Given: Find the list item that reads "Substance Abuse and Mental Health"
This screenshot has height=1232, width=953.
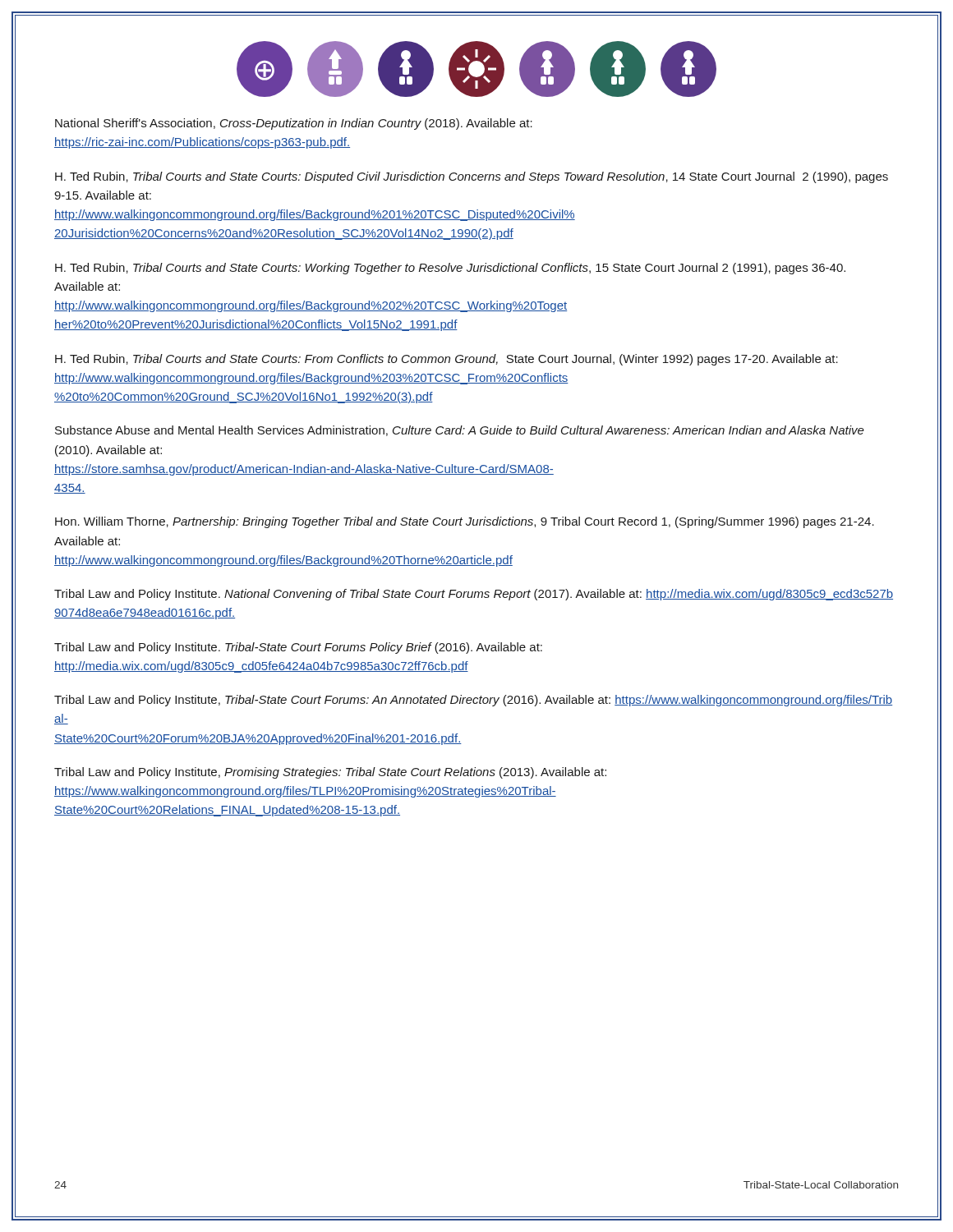Looking at the screenshot, I should pos(459,459).
